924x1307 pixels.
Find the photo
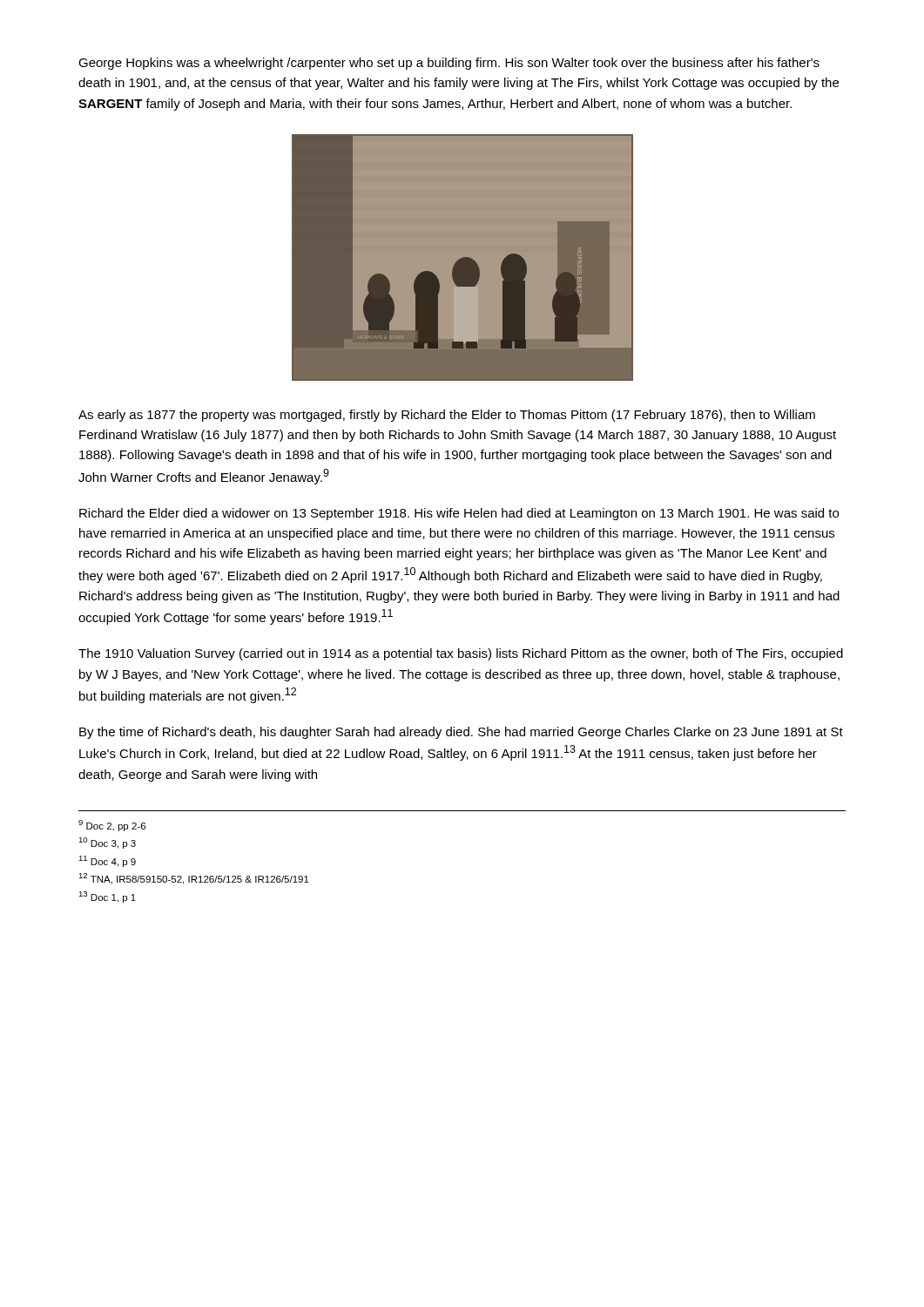462,259
